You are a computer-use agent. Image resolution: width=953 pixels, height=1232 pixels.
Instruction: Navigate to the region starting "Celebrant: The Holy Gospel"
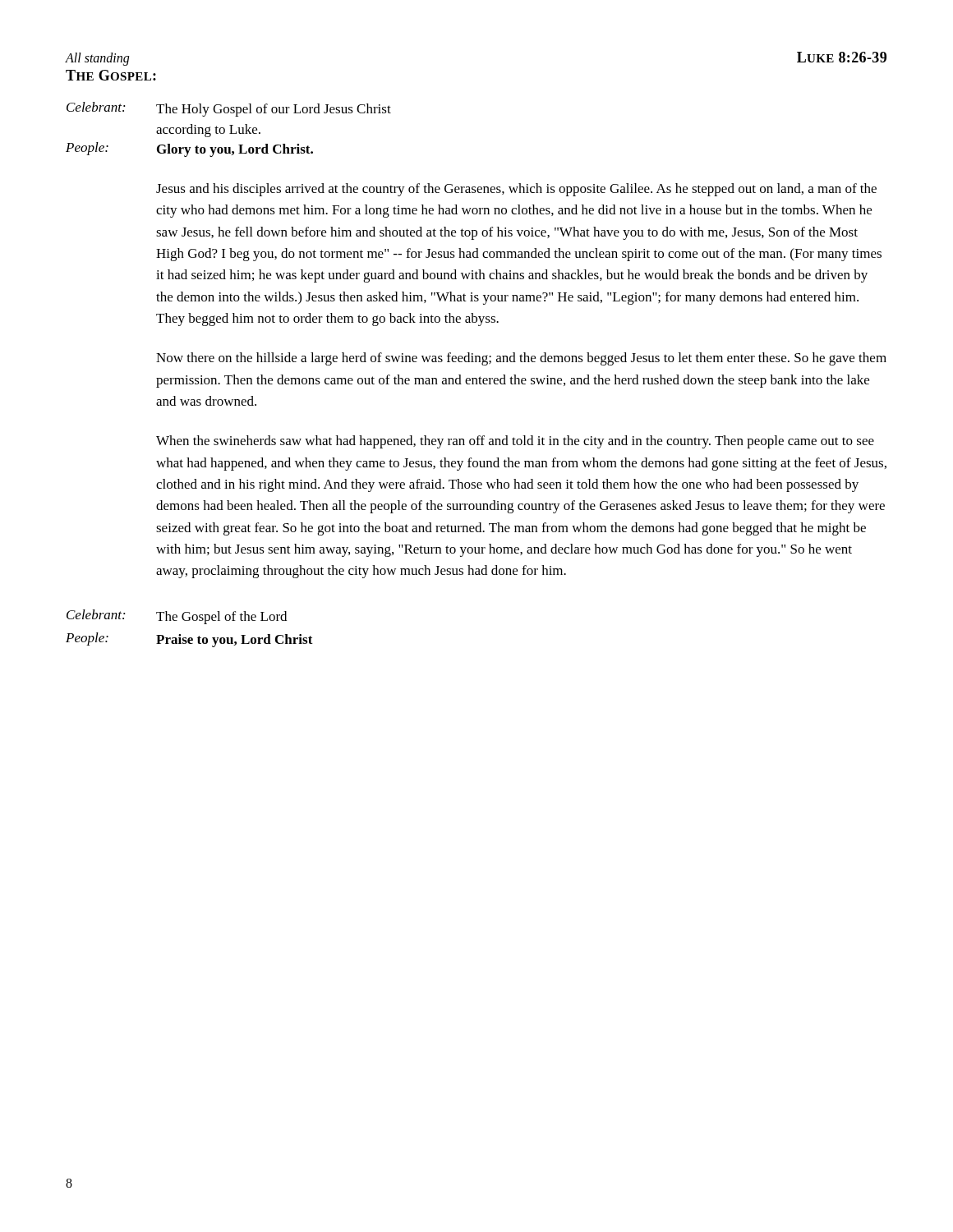[228, 120]
